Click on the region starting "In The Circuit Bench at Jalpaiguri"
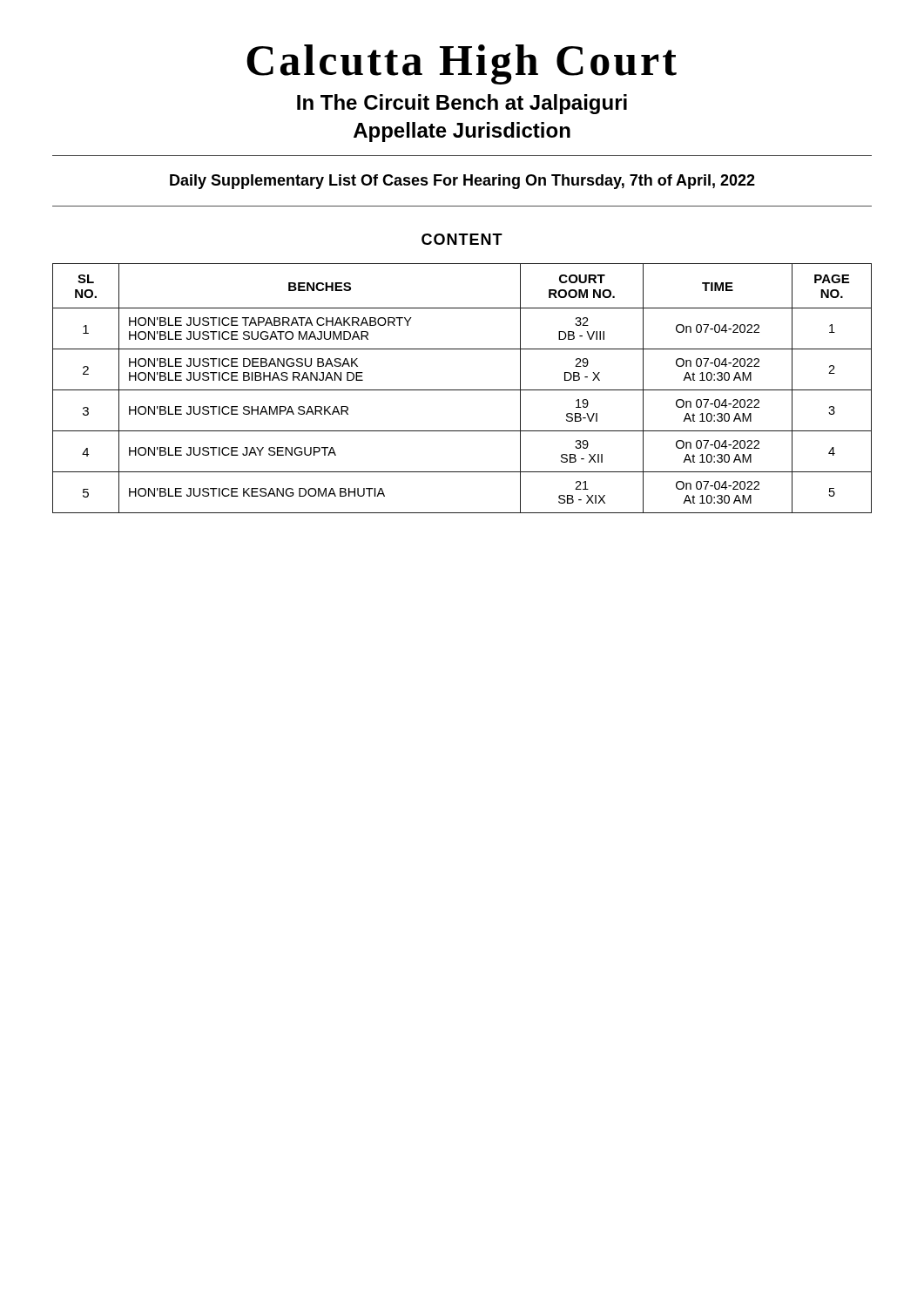The height and width of the screenshot is (1307, 924). pos(462,102)
